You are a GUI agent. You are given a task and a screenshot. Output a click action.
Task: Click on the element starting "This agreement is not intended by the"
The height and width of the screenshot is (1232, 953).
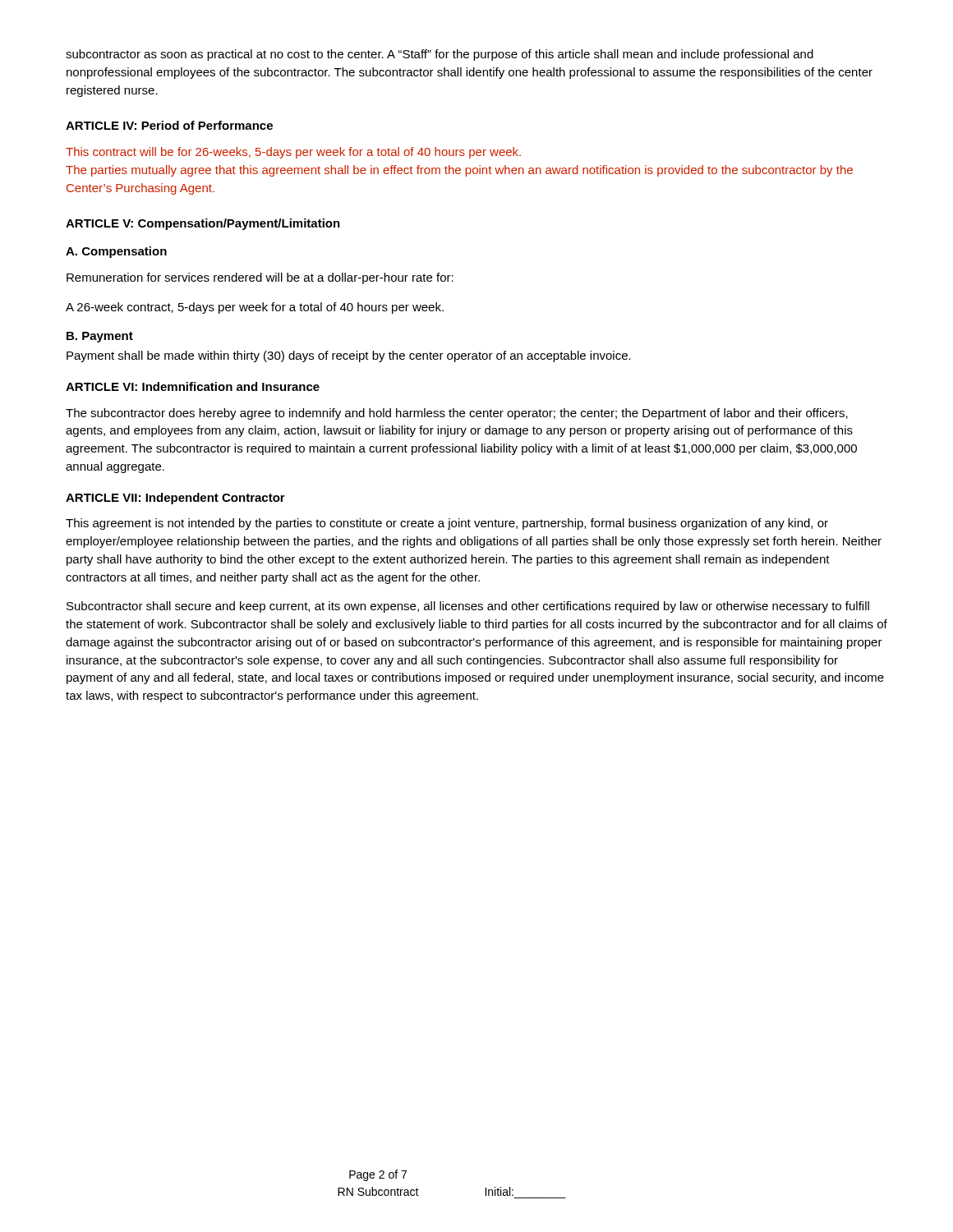pos(474,550)
